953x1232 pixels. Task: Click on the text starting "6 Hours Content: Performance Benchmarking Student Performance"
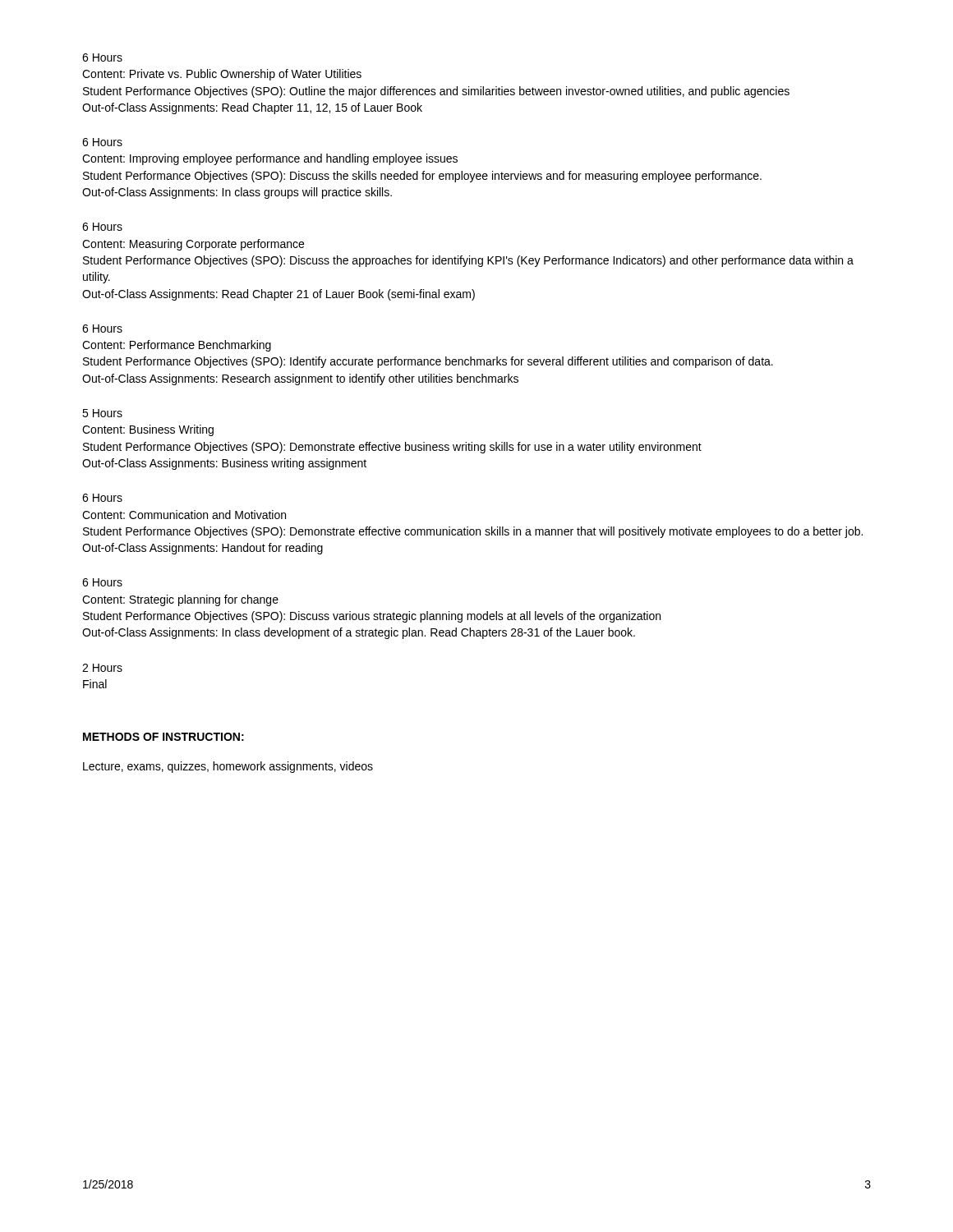(476, 354)
